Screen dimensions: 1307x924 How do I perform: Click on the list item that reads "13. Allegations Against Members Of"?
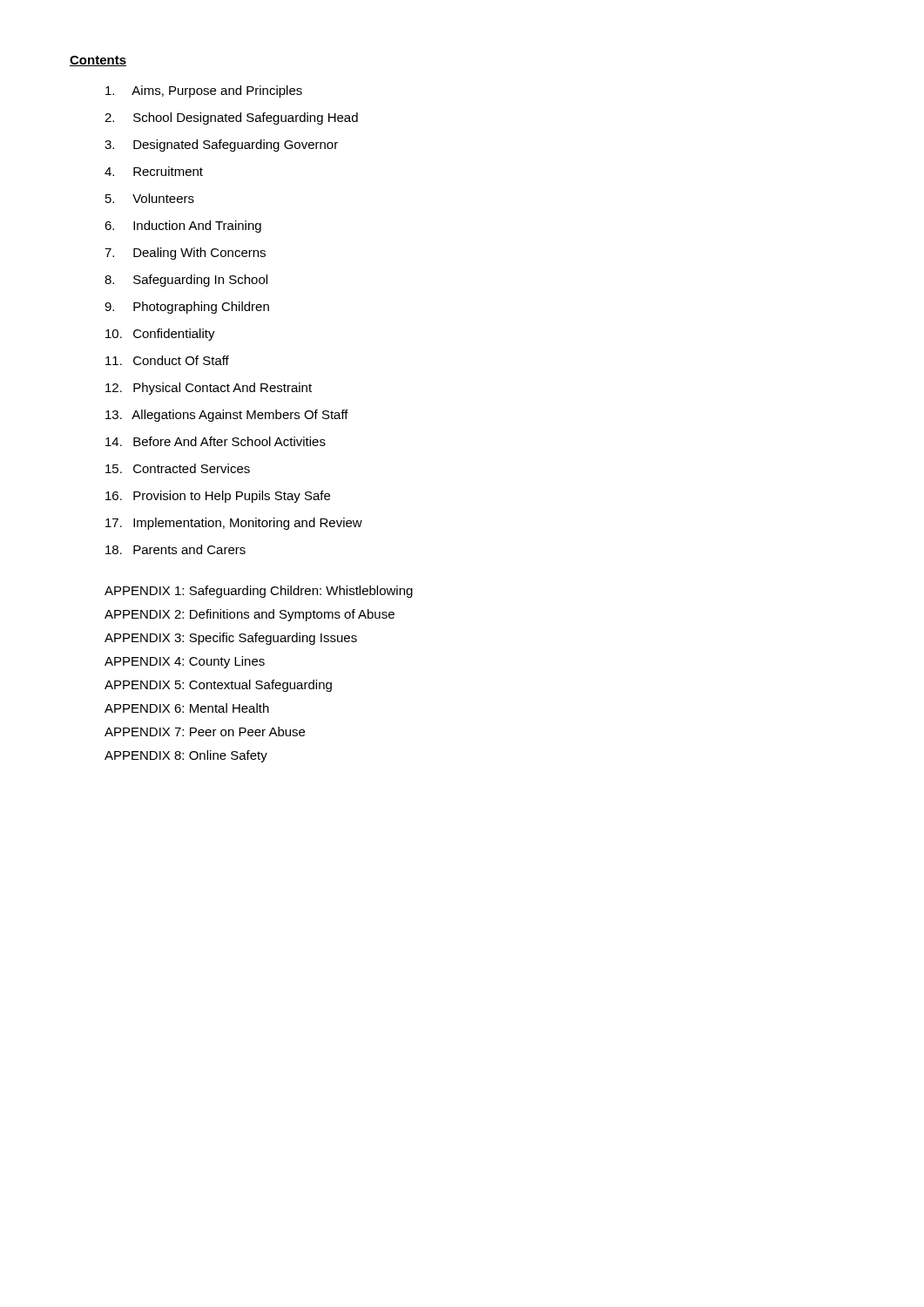click(x=226, y=414)
